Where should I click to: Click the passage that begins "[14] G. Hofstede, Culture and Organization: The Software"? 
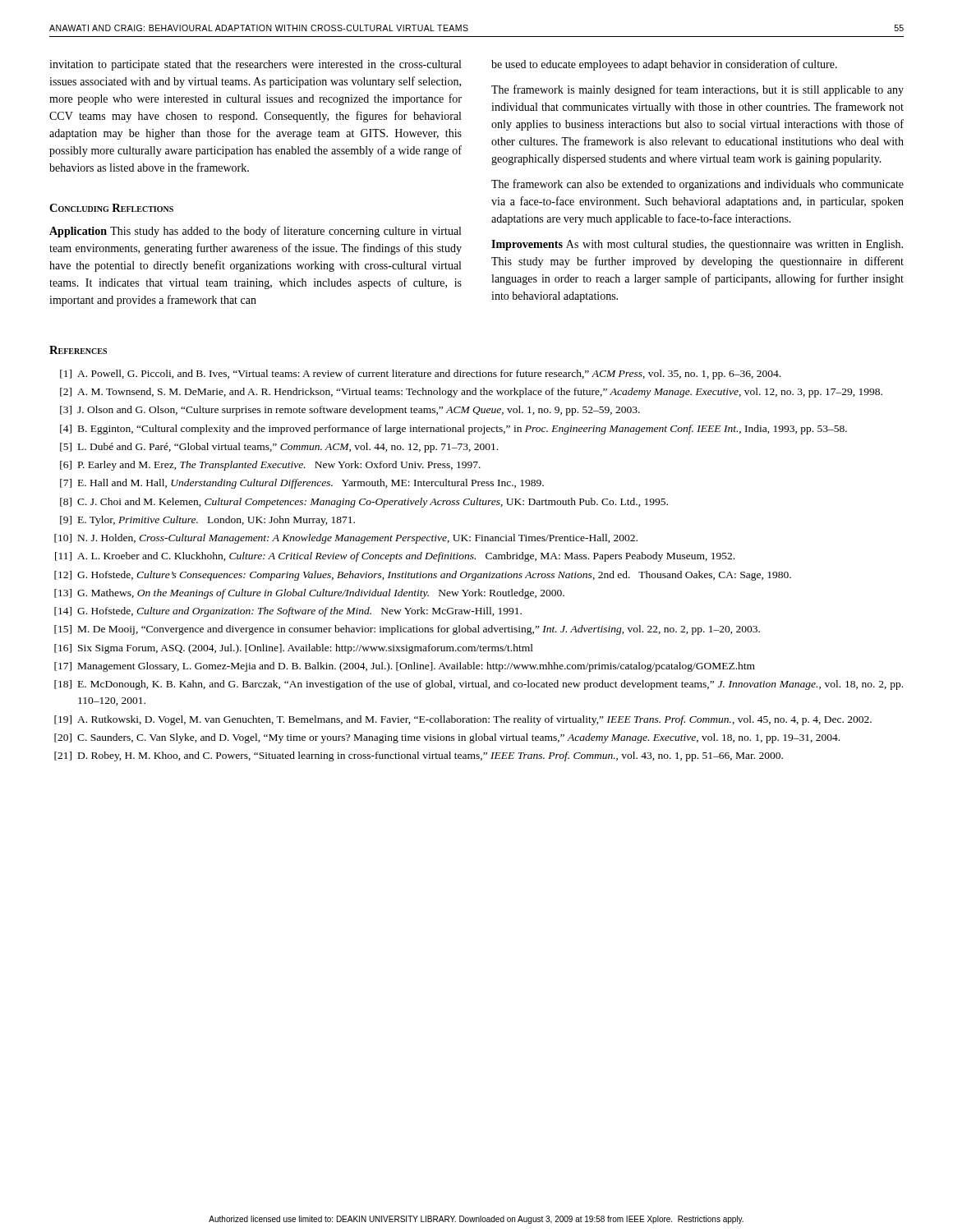[476, 611]
